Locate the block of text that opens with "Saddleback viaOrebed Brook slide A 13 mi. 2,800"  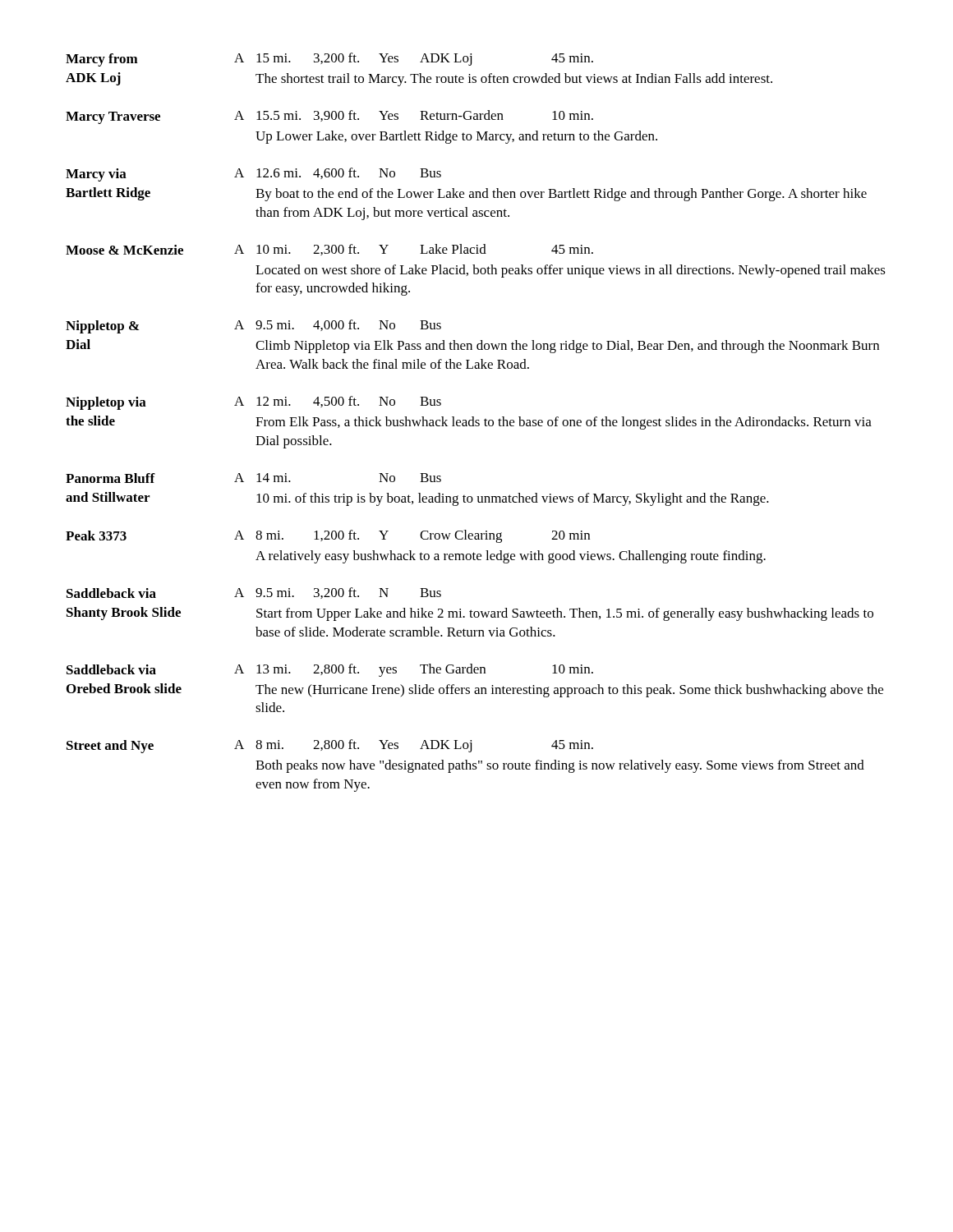pos(476,689)
